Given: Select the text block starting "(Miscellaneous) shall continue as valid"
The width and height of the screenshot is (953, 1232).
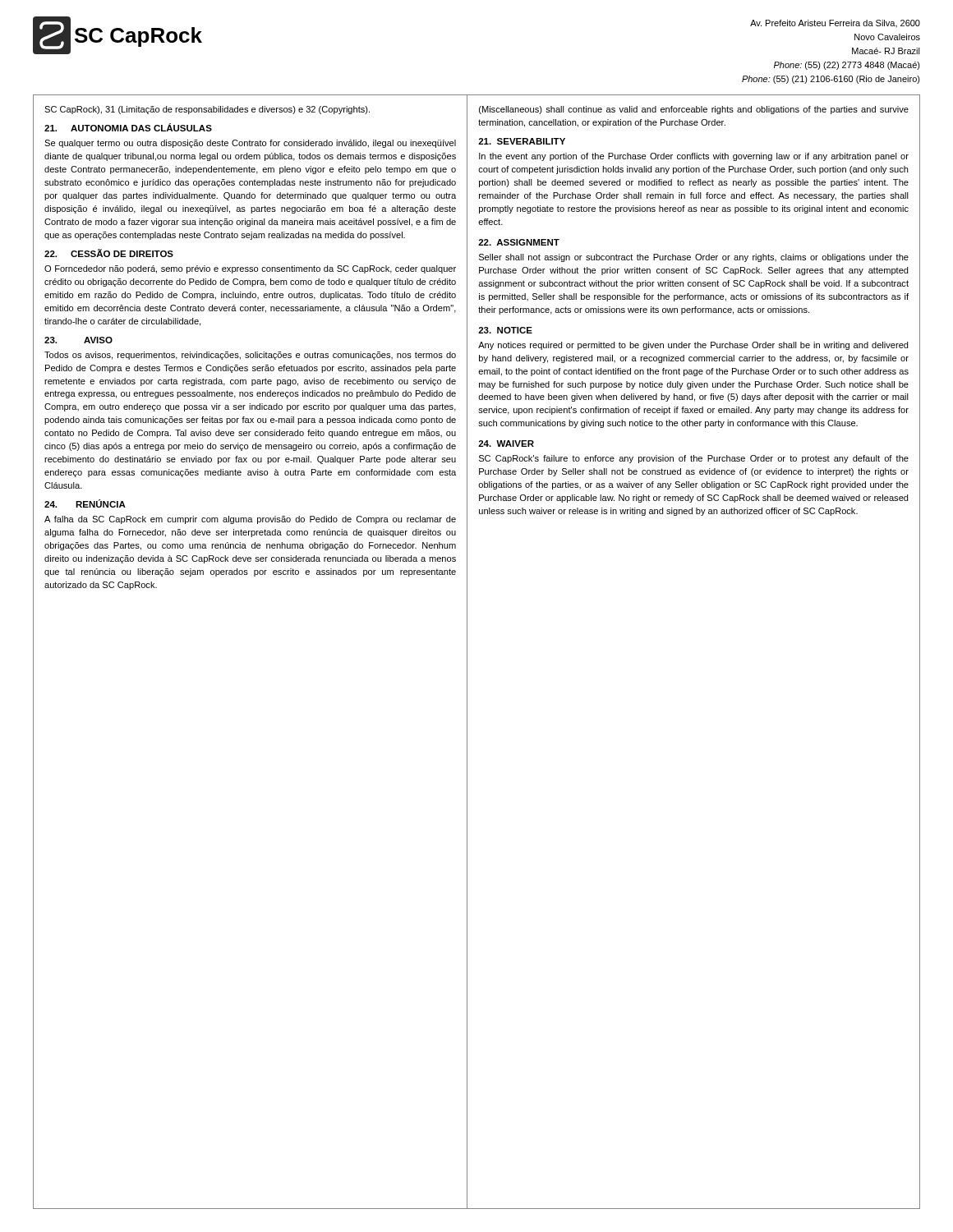Looking at the screenshot, I should (693, 116).
